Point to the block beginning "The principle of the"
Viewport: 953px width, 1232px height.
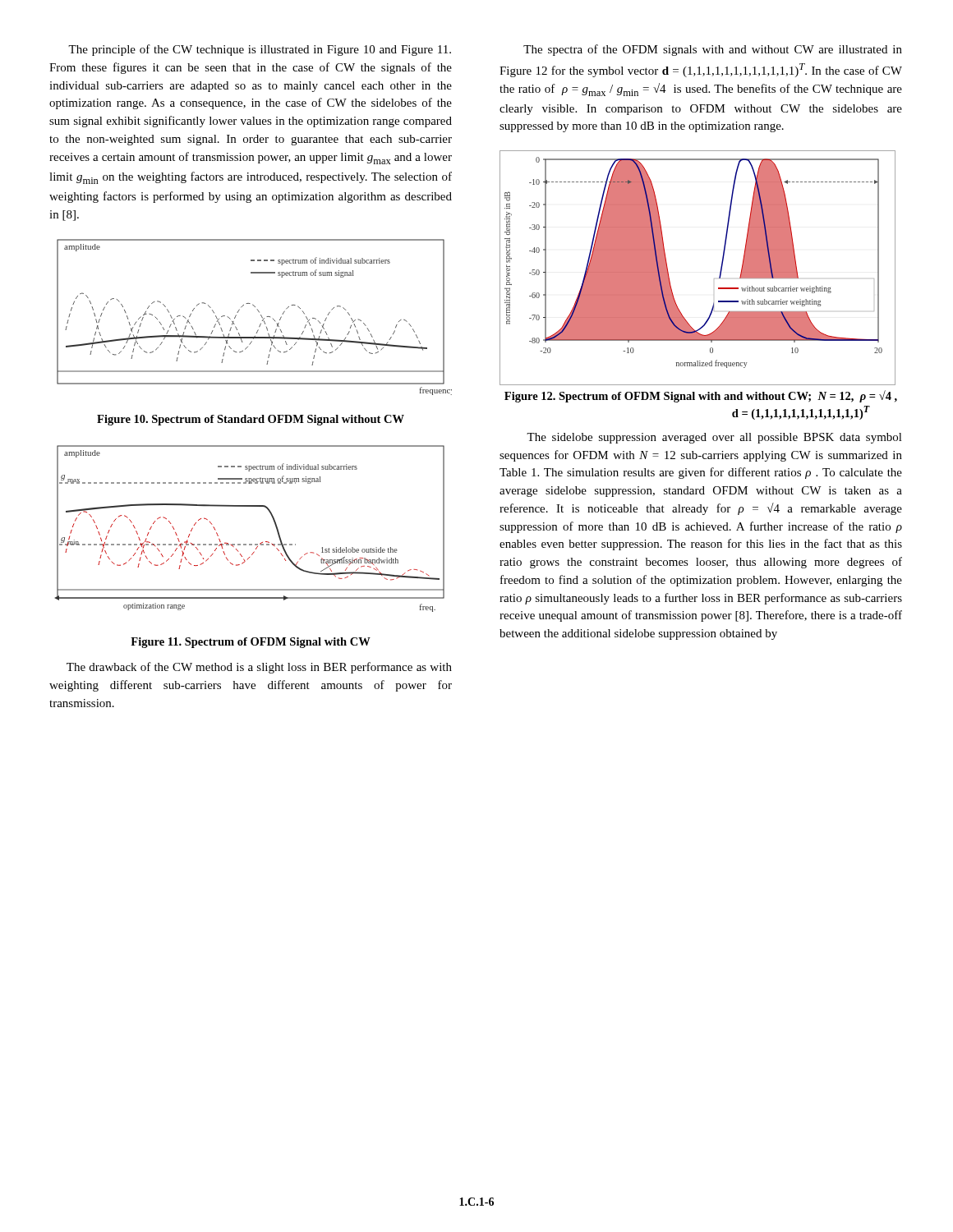click(251, 132)
